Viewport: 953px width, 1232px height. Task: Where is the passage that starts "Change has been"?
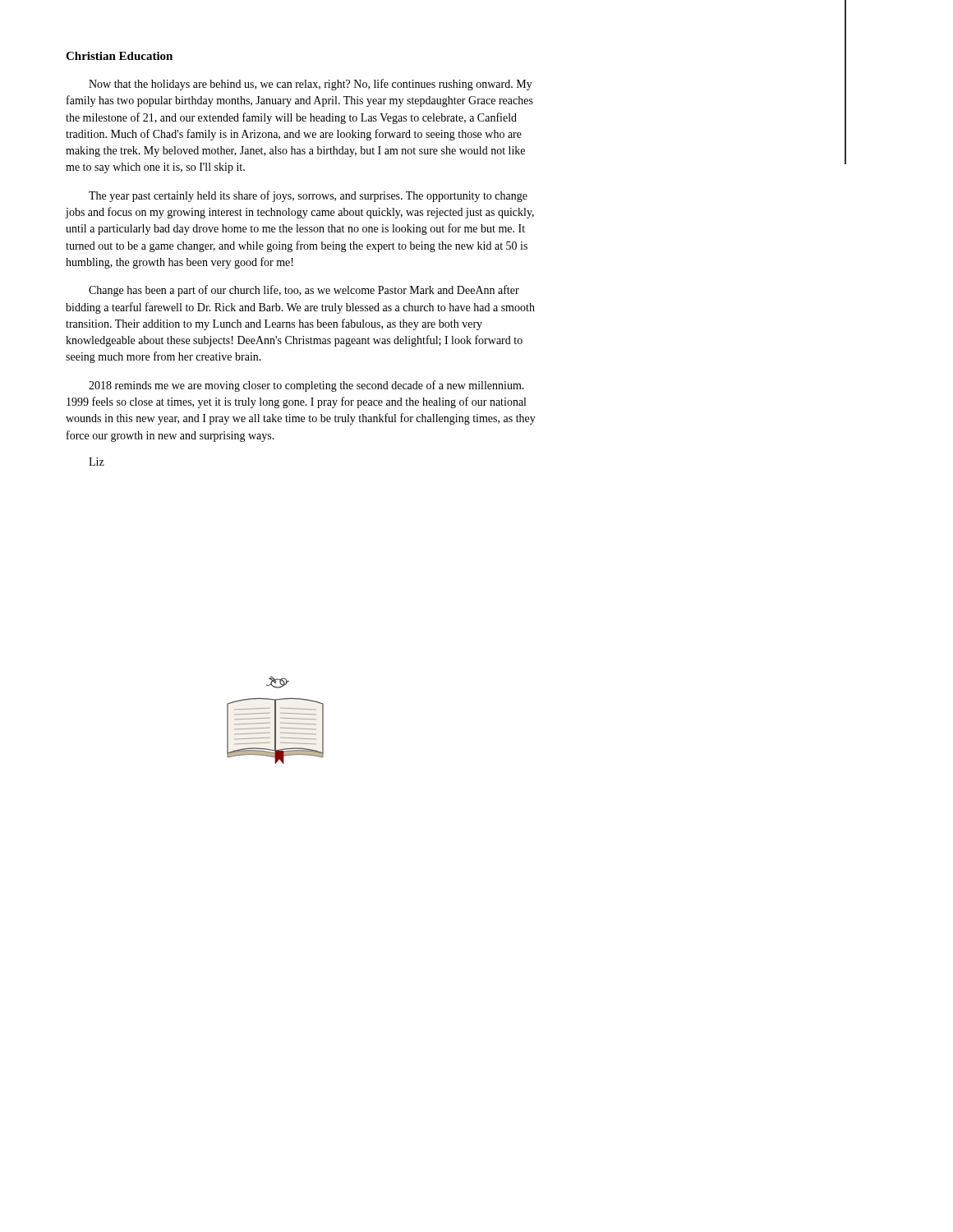click(300, 324)
